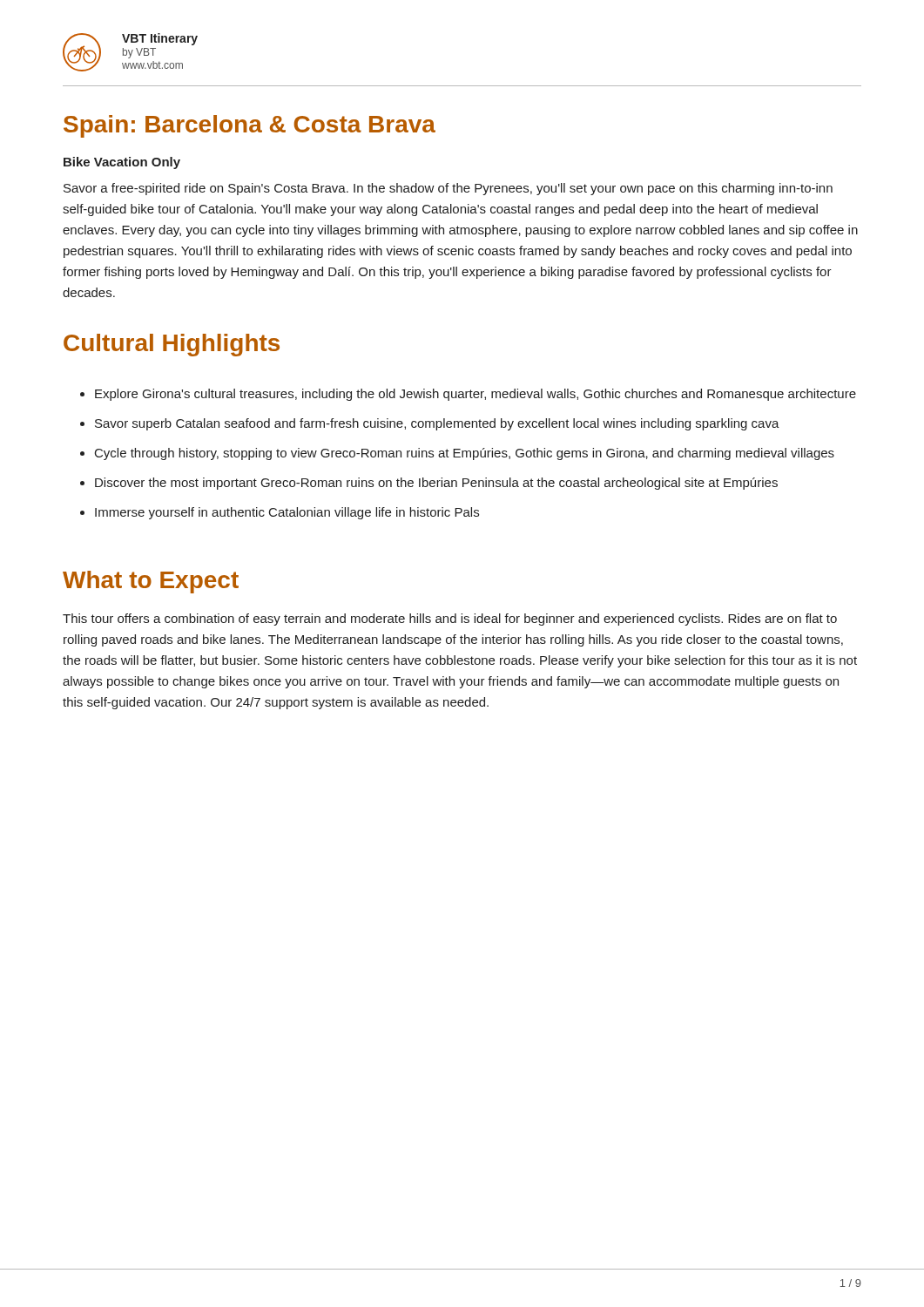Viewport: 924px width, 1307px height.
Task: Select the element starting "Immerse yourself in authentic Catalonian village life in"
Action: [x=287, y=512]
